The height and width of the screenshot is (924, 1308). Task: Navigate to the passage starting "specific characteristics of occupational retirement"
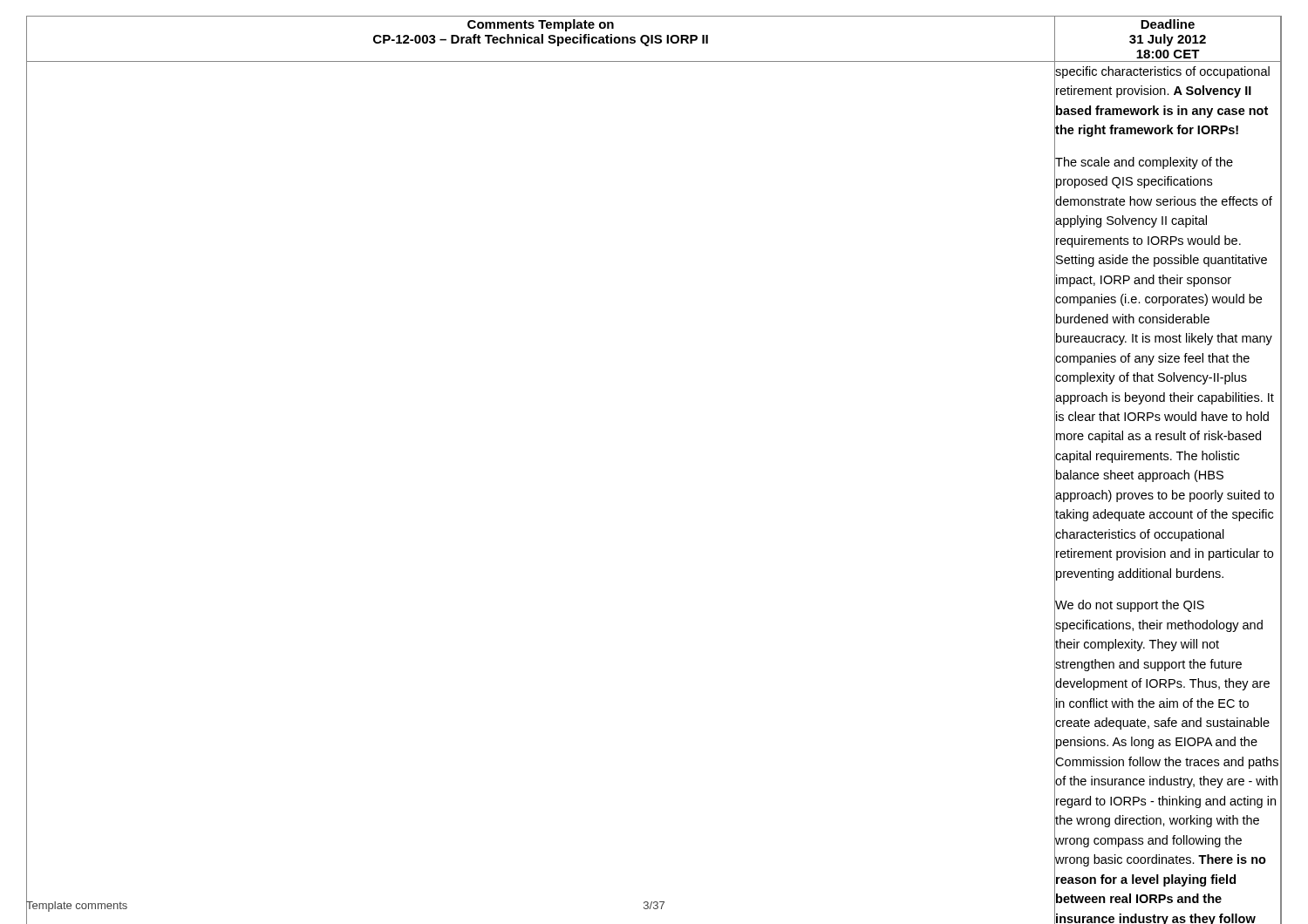(1168, 493)
